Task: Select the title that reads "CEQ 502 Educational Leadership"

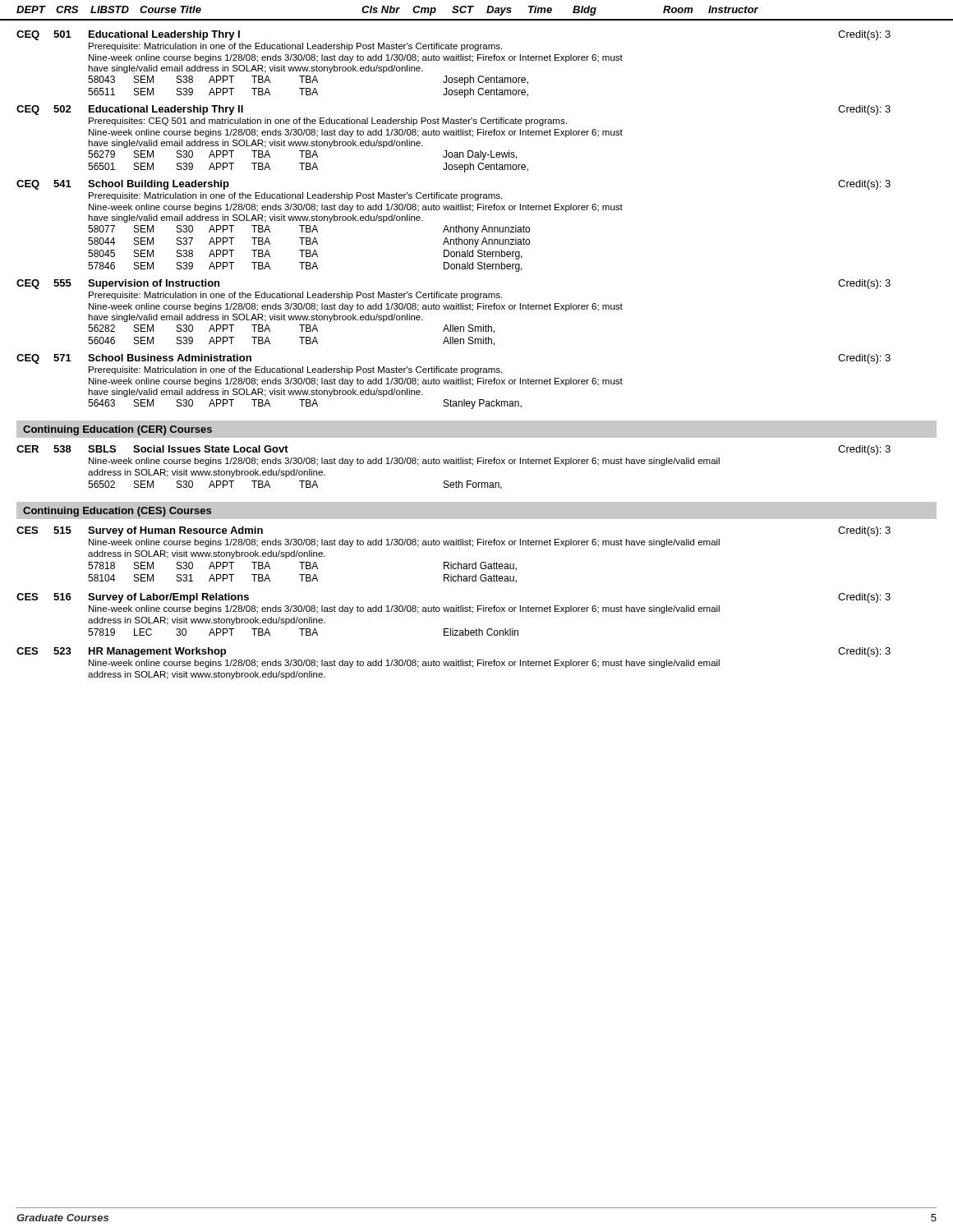Action: point(476,138)
